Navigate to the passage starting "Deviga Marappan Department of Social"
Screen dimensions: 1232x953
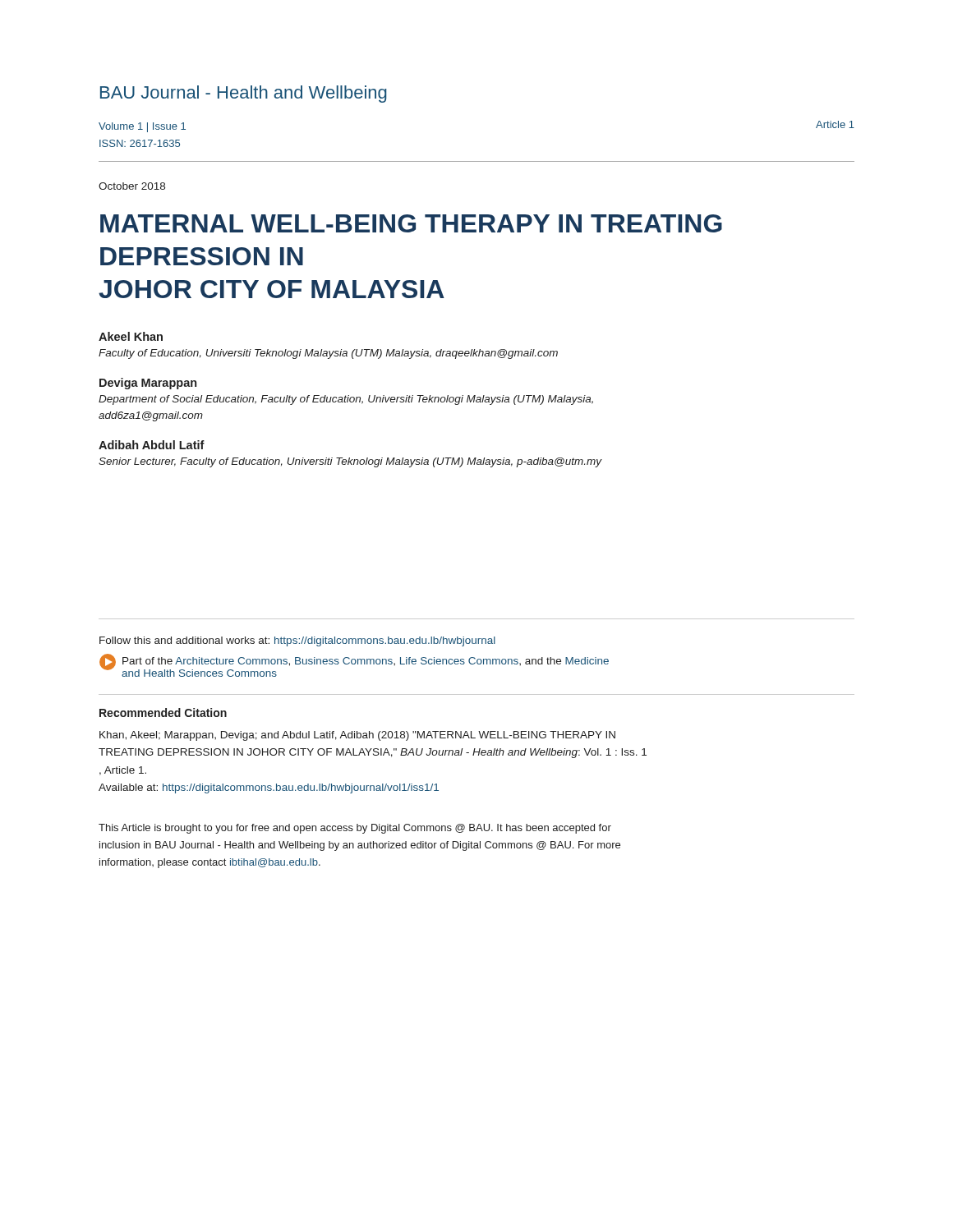476,400
